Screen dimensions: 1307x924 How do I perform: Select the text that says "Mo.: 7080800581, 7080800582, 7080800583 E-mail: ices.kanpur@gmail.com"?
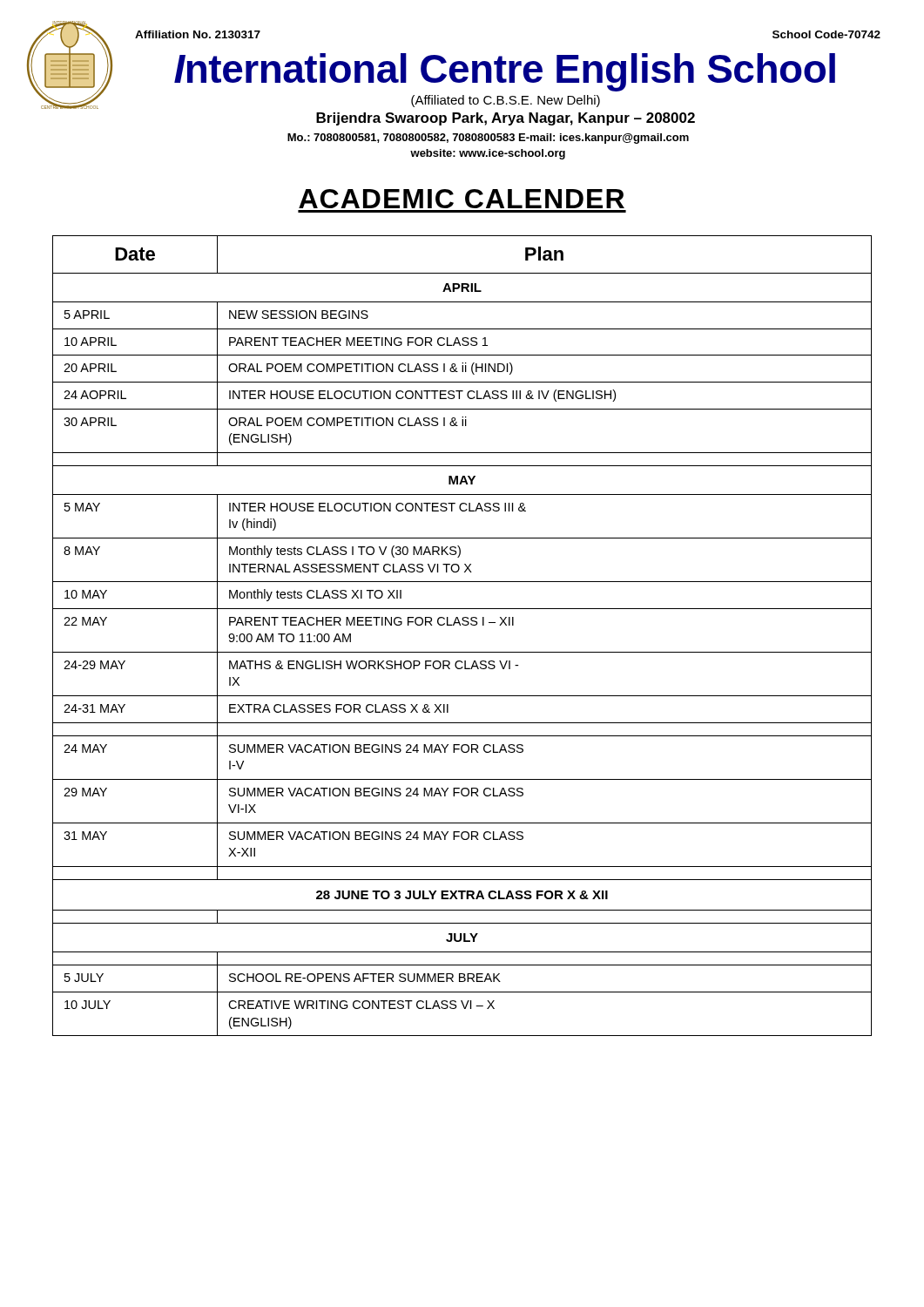[x=488, y=137]
